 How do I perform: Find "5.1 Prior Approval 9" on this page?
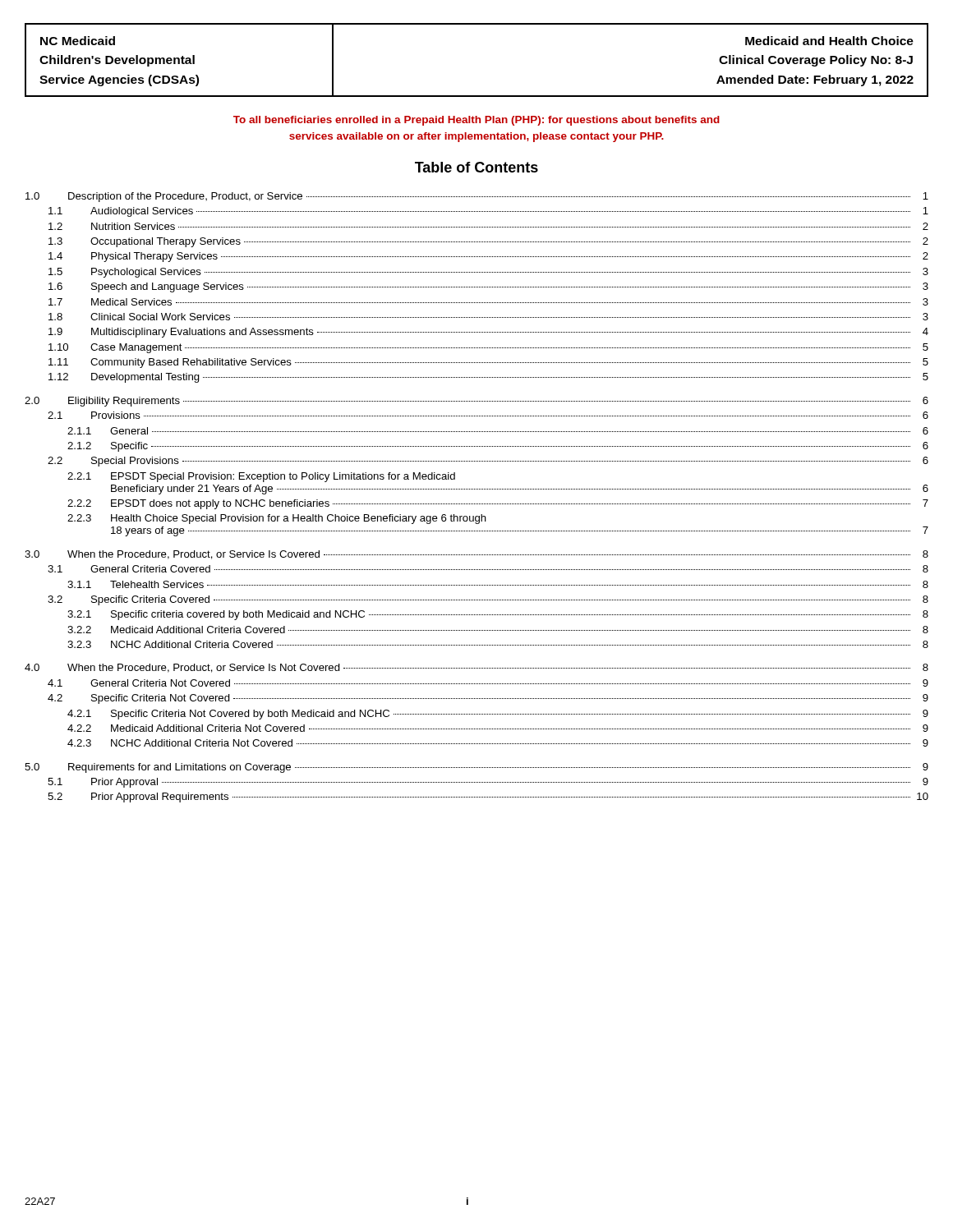[476, 782]
